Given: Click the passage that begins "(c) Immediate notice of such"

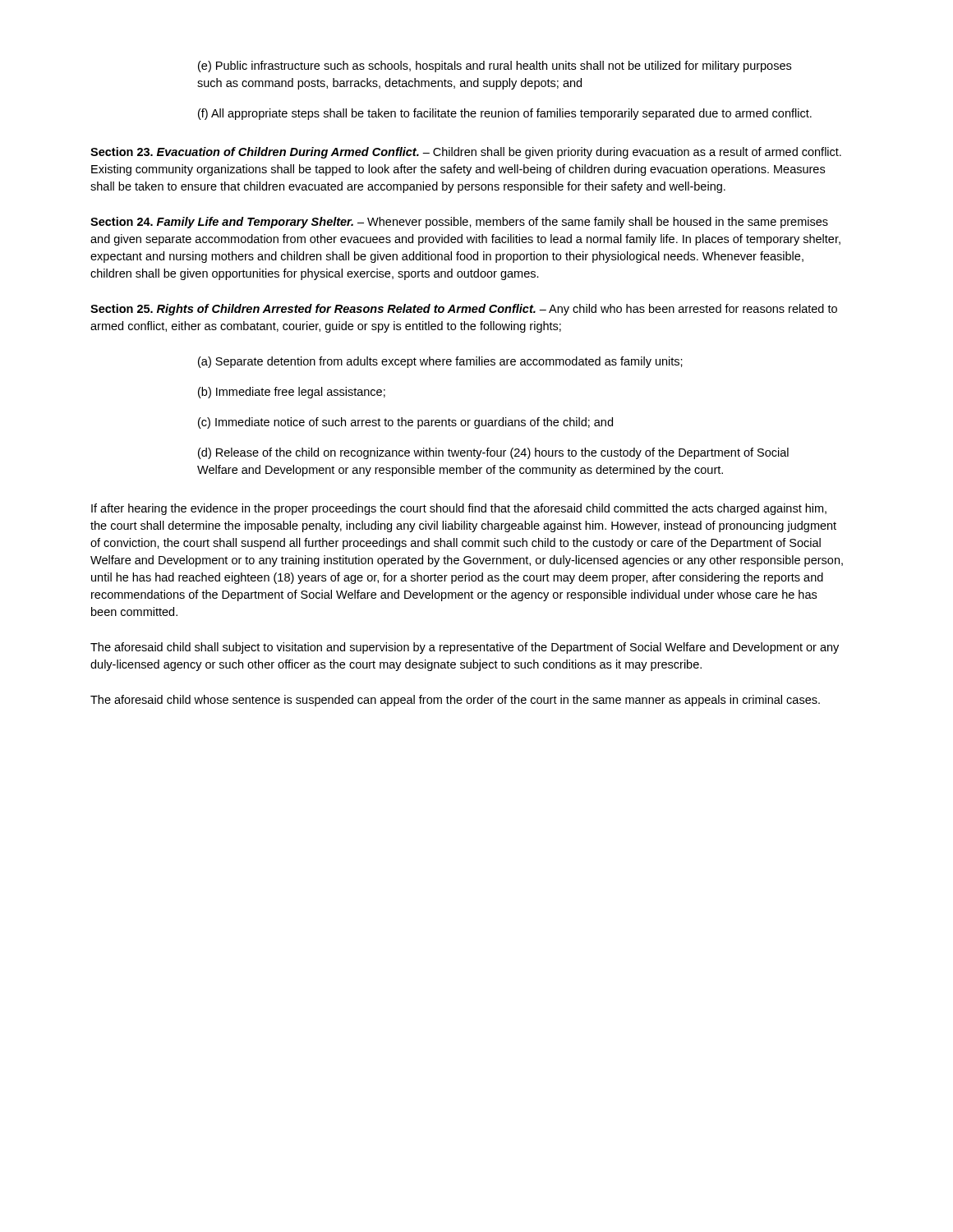Looking at the screenshot, I should (405, 422).
